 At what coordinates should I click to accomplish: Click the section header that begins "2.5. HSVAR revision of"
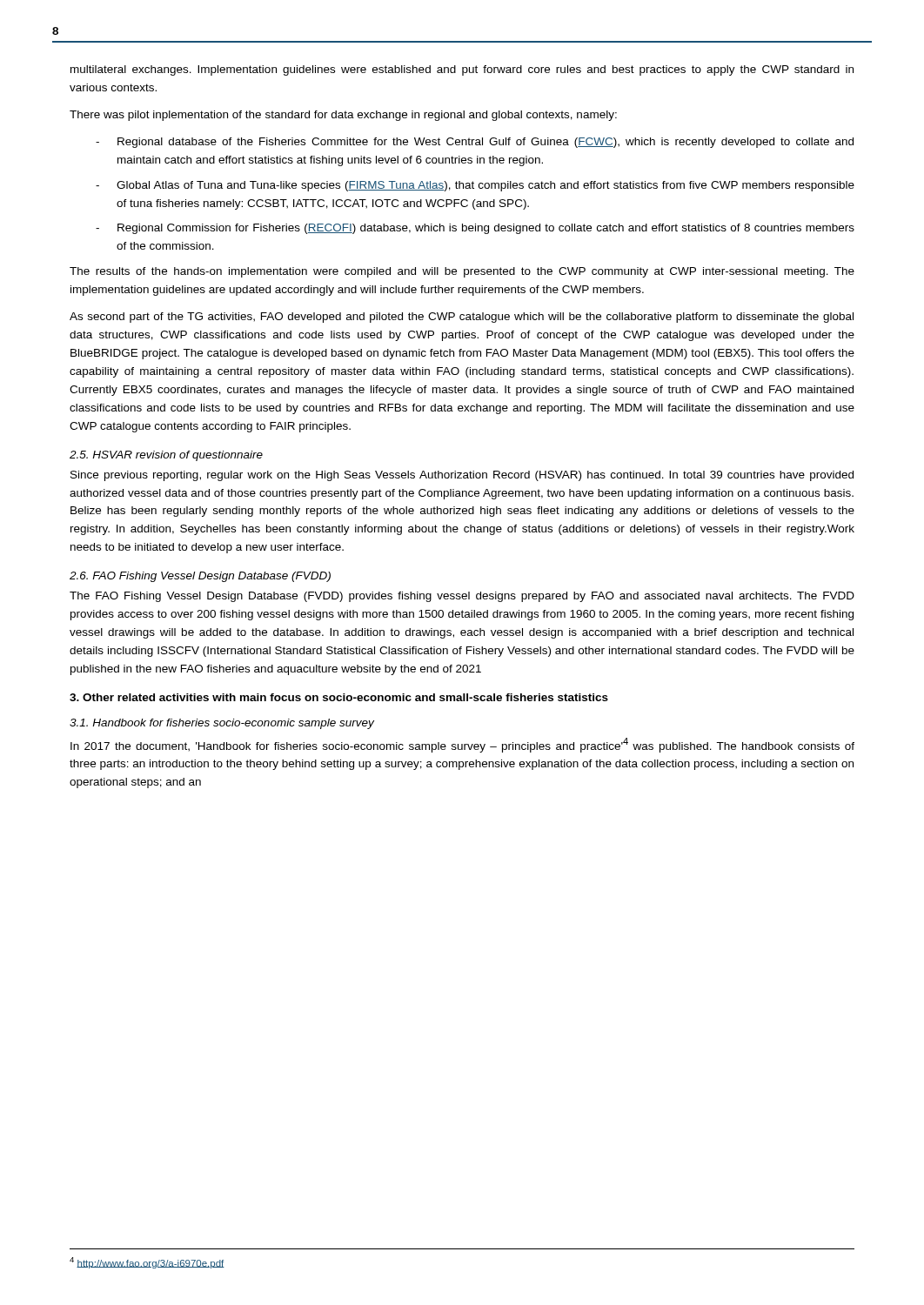click(x=166, y=454)
